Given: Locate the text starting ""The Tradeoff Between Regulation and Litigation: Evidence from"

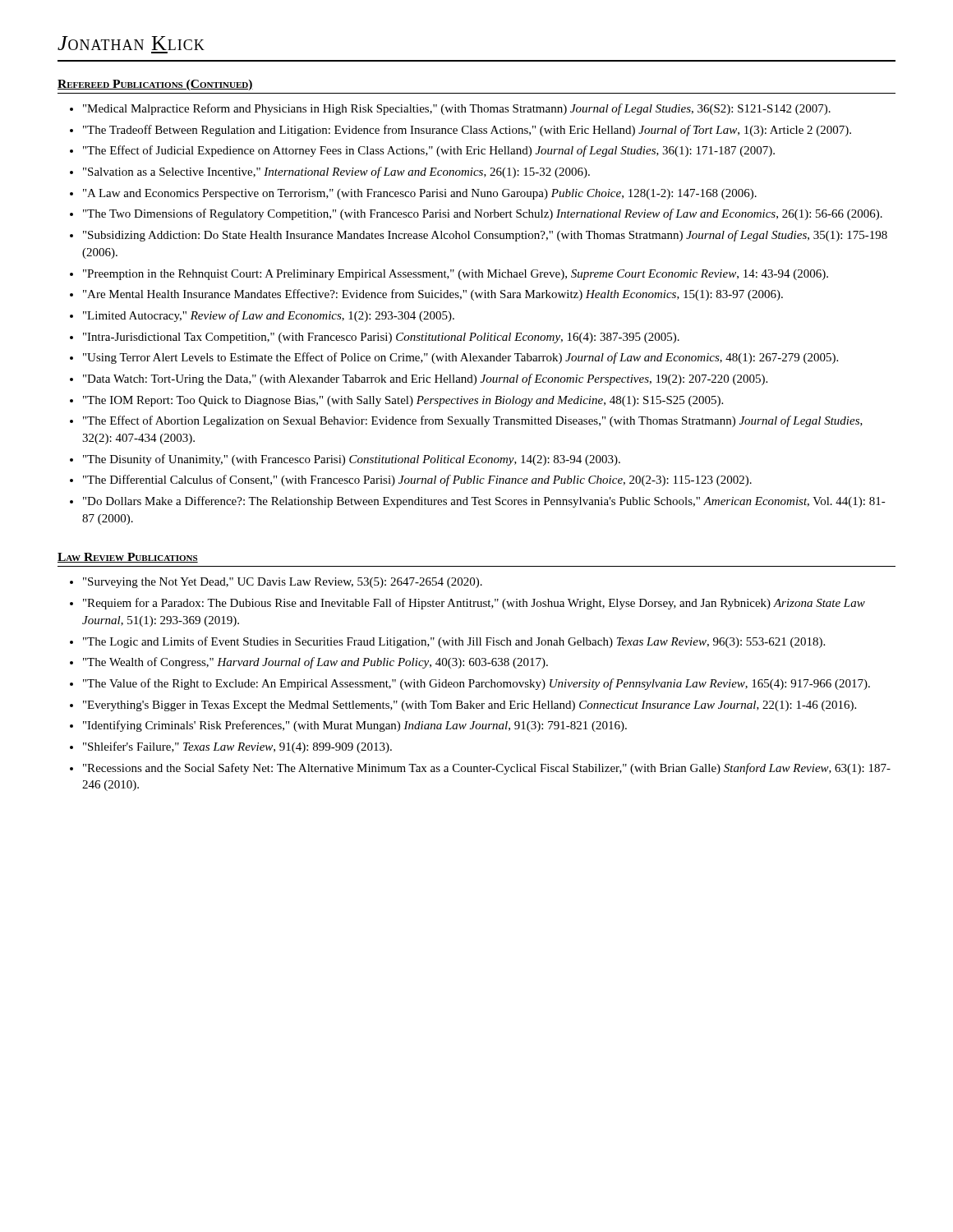Looking at the screenshot, I should (x=467, y=130).
